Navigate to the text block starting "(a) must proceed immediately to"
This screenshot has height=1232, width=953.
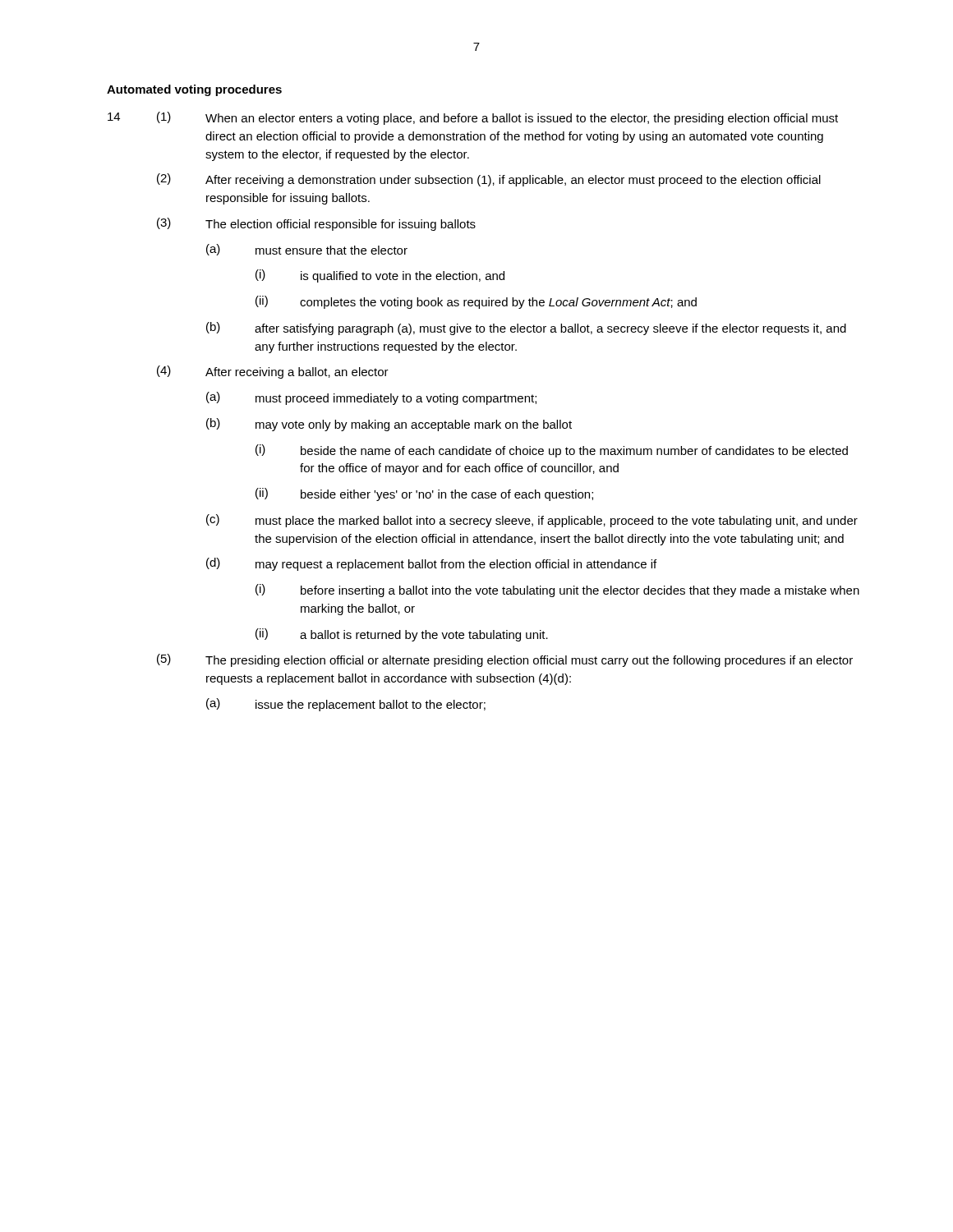pyautogui.click(x=534, y=398)
